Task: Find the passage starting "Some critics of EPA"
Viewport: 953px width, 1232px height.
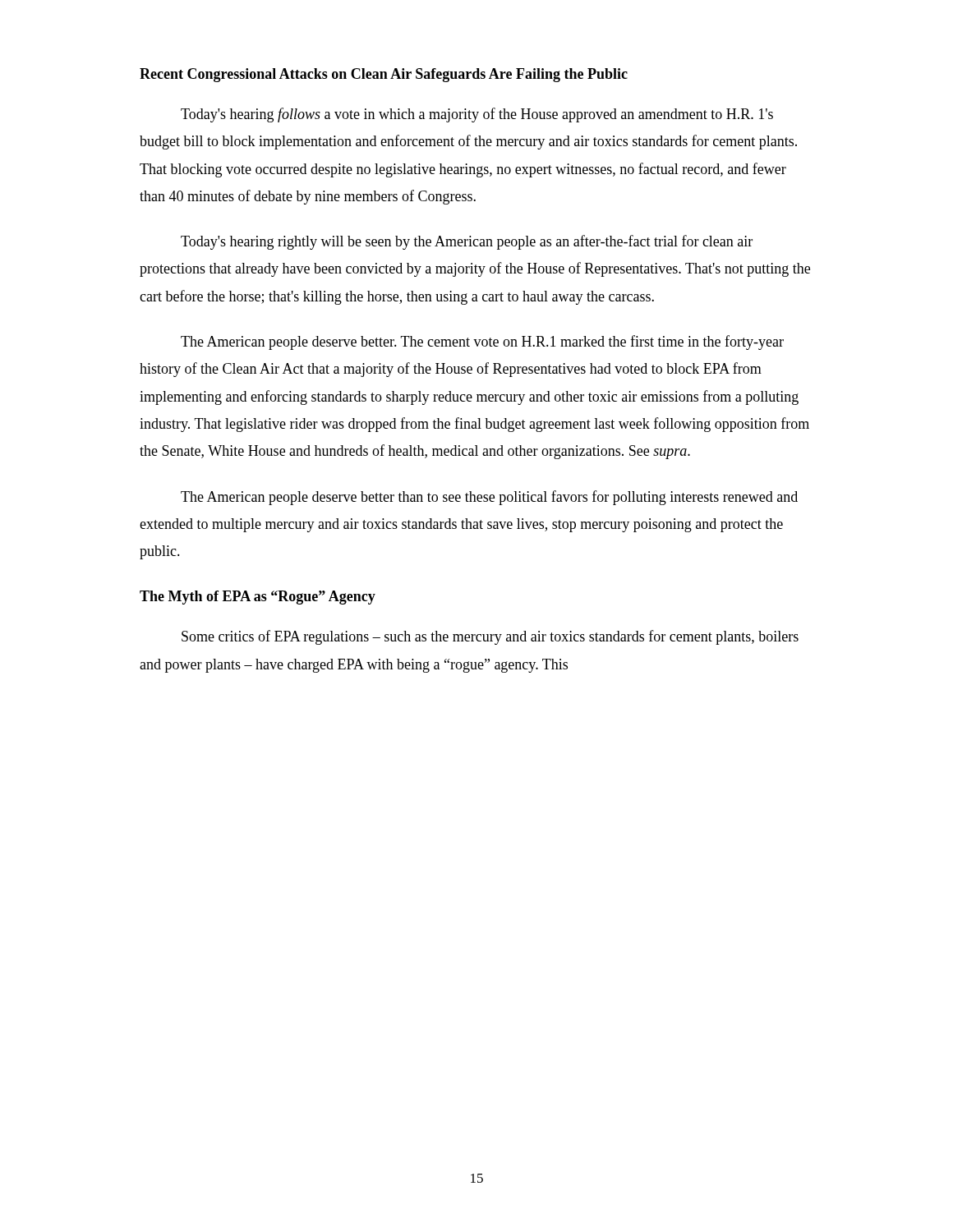Action: point(469,651)
